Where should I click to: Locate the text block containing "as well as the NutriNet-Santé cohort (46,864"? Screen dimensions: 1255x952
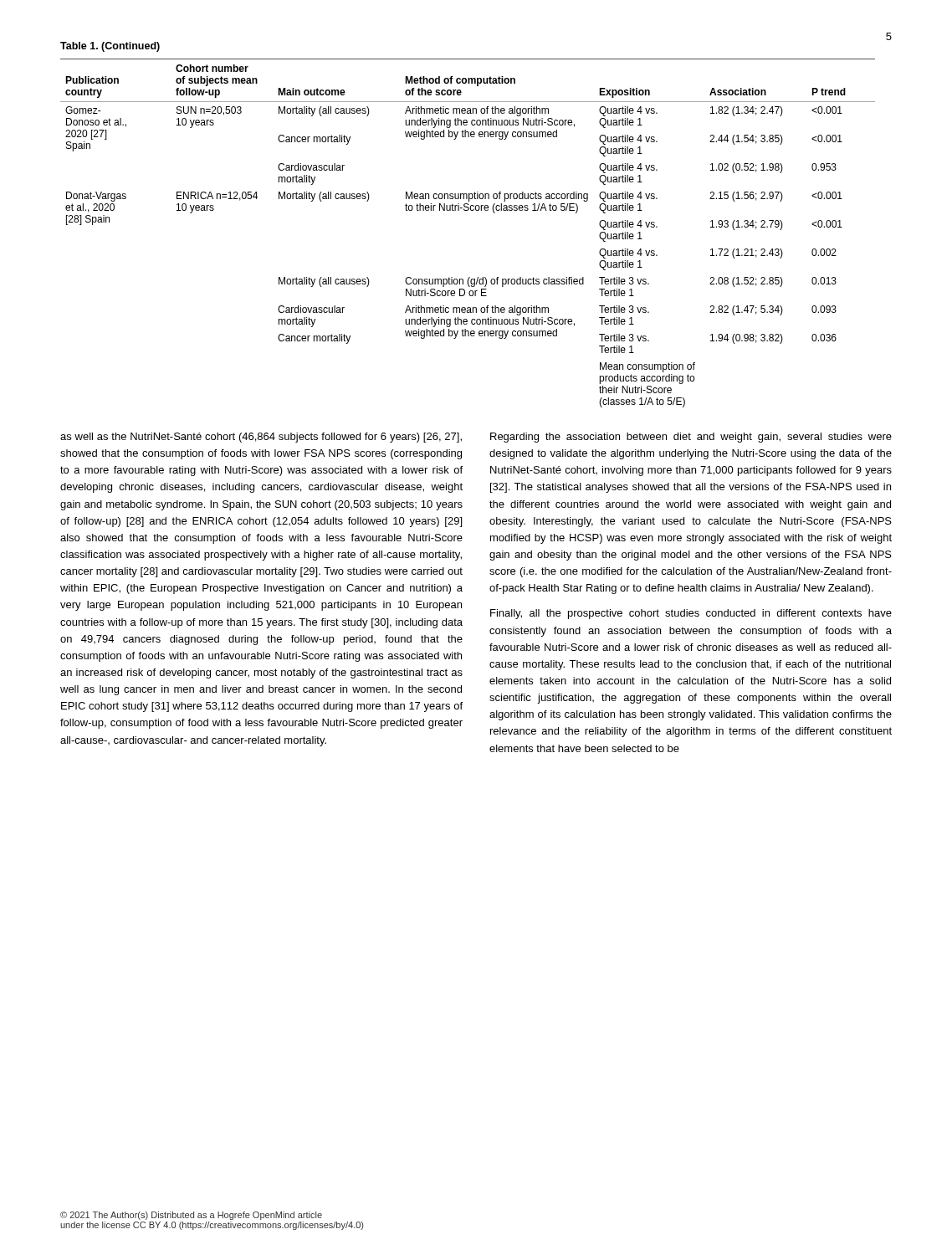[x=261, y=588]
